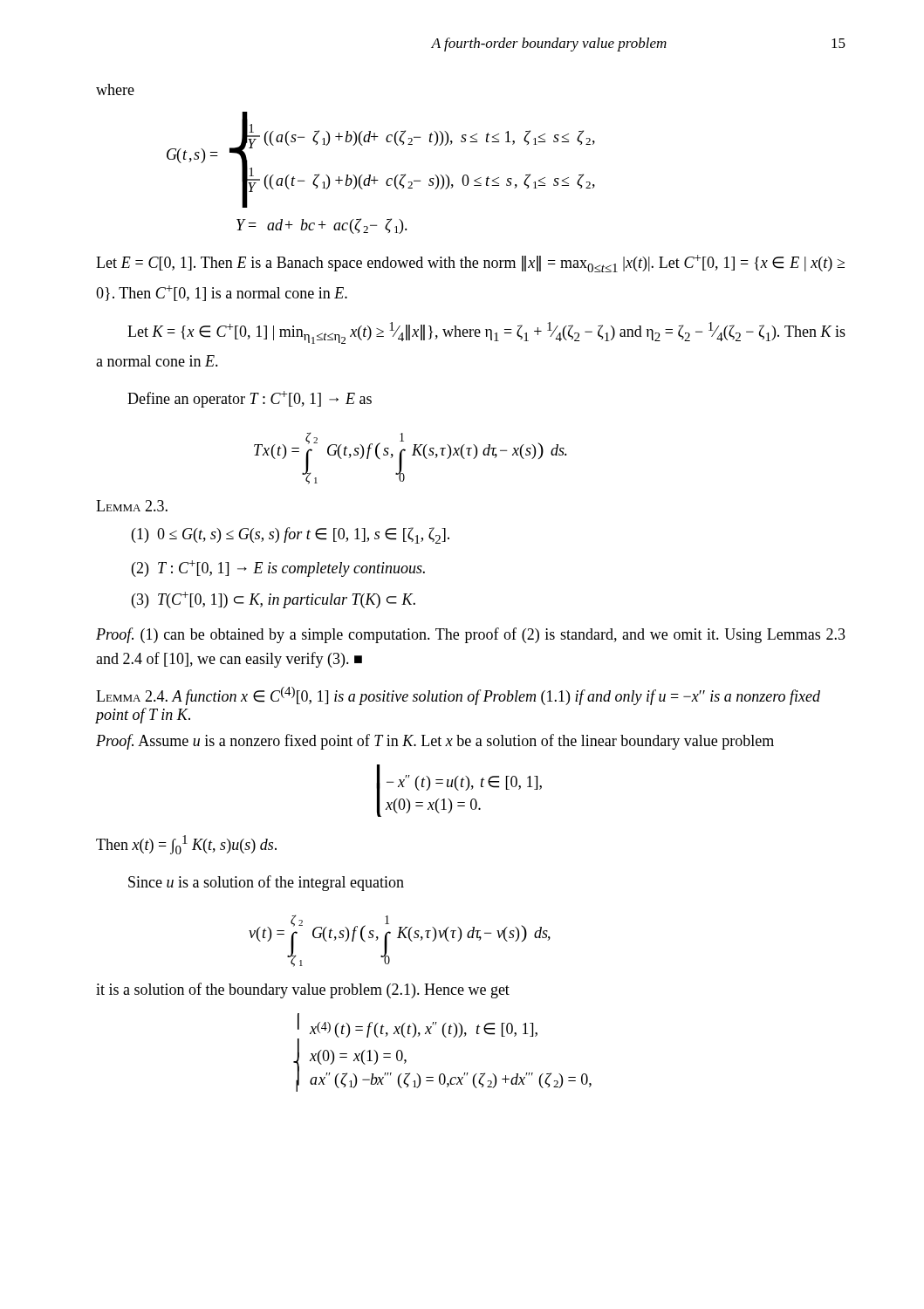Locate the passage starting "Let E = C[0, 1]."
The height and width of the screenshot is (1309, 924).
point(471,276)
